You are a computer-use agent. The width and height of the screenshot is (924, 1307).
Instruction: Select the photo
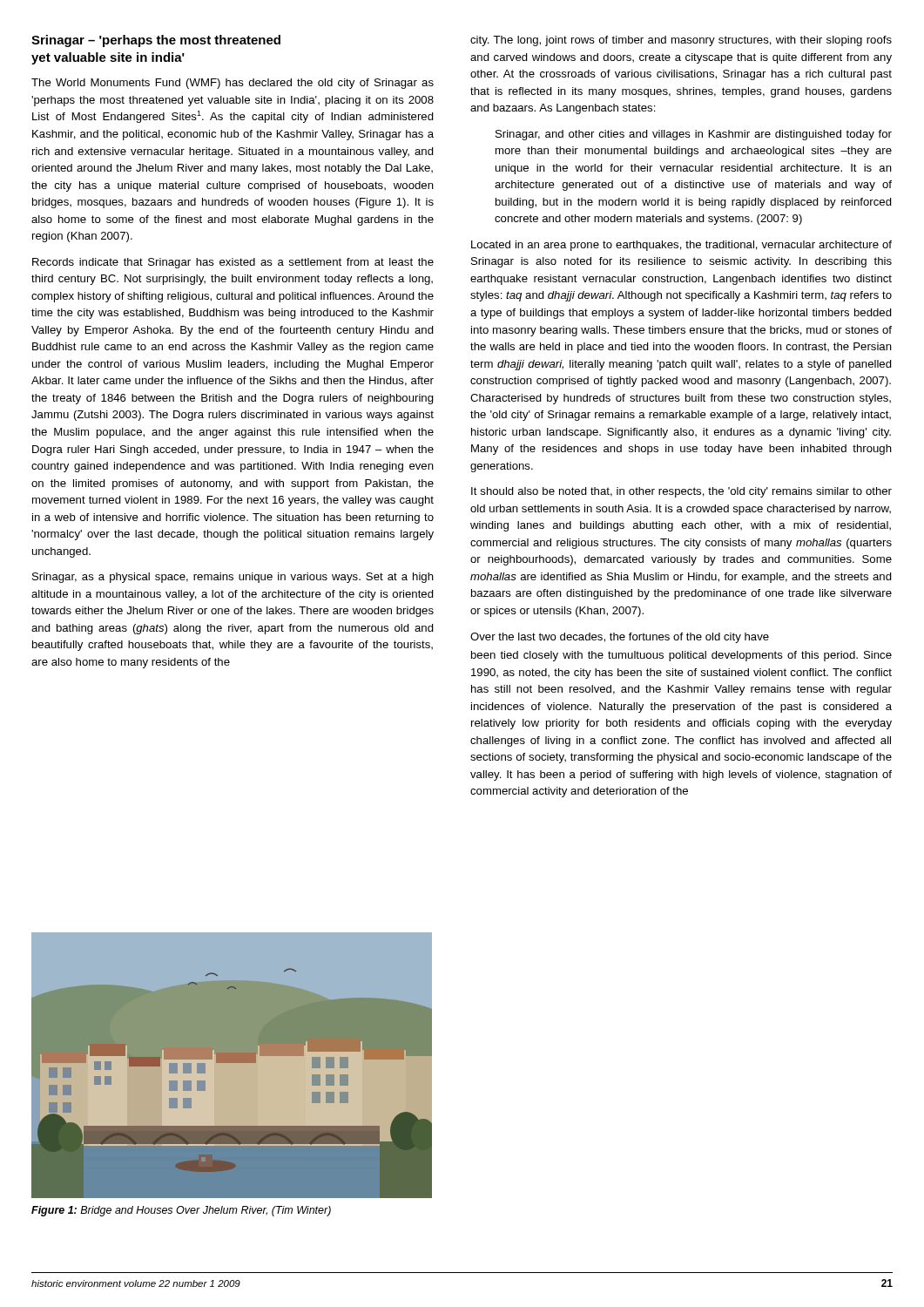pos(233,1075)
